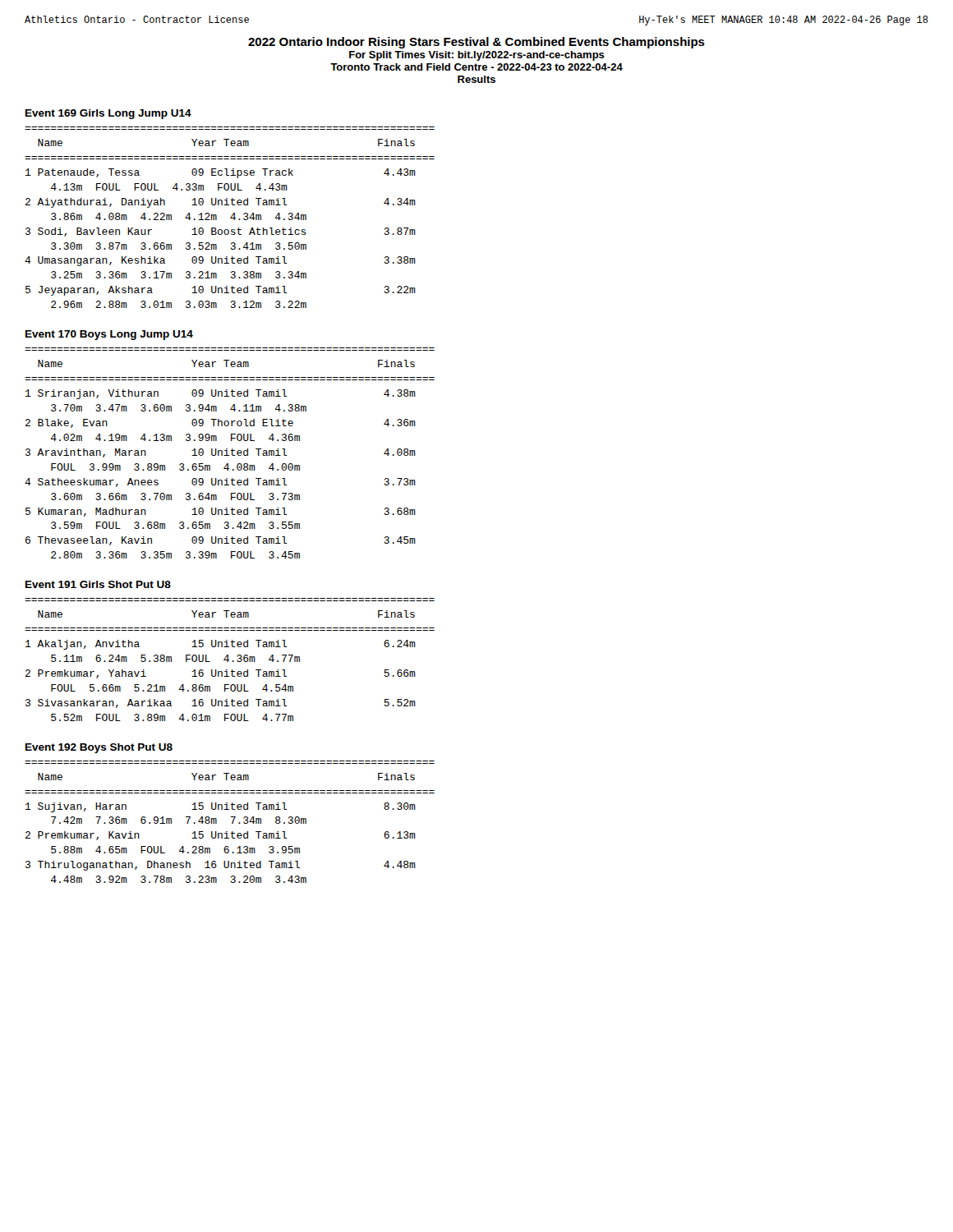Navigate to the block starting "2022 Ontario Indoor Rising"
The height and width of the screenshot is (1232, 953).
click(x=476, y=41)
